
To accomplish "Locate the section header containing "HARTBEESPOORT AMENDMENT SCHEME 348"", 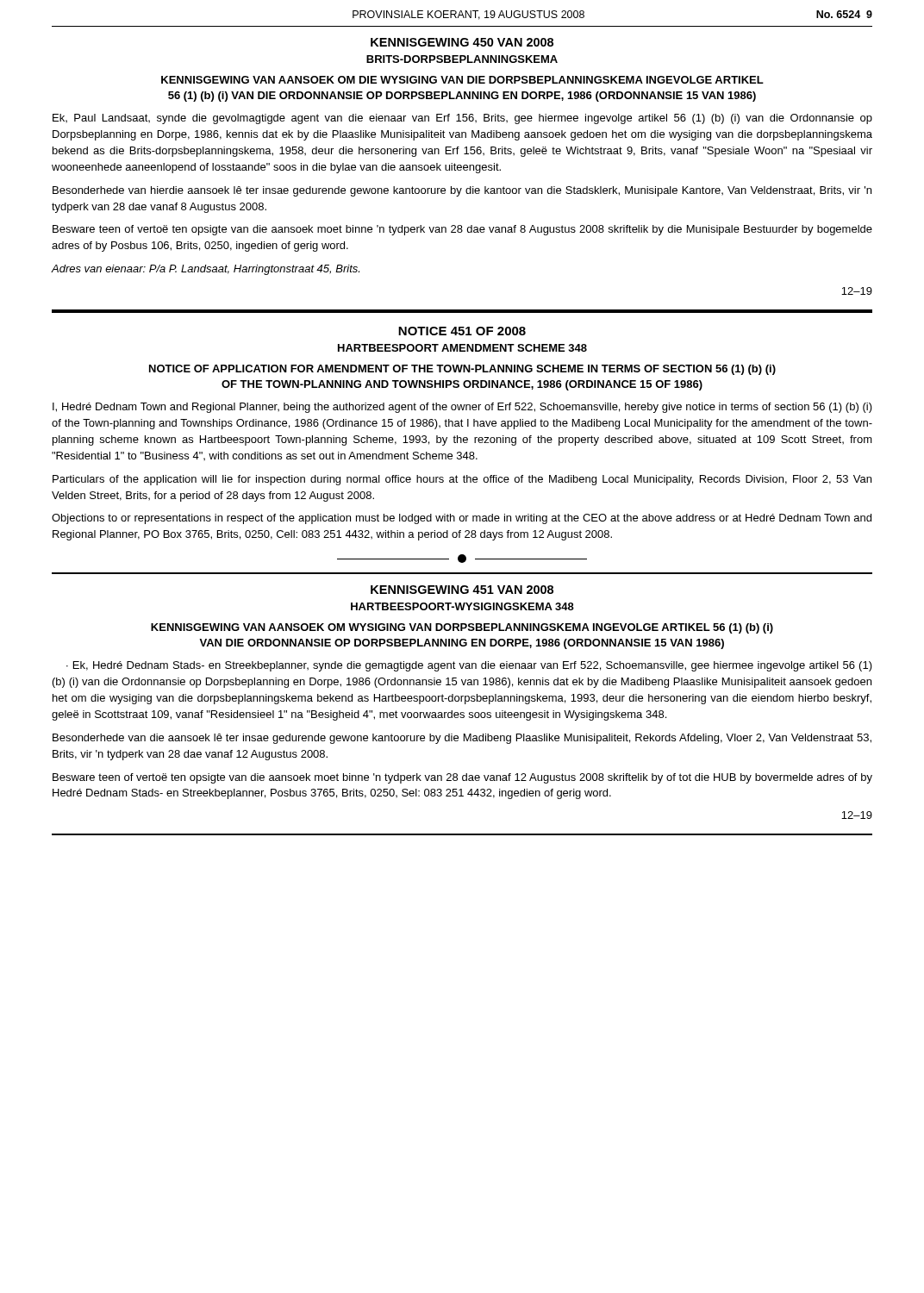I will tap(462, 348).
